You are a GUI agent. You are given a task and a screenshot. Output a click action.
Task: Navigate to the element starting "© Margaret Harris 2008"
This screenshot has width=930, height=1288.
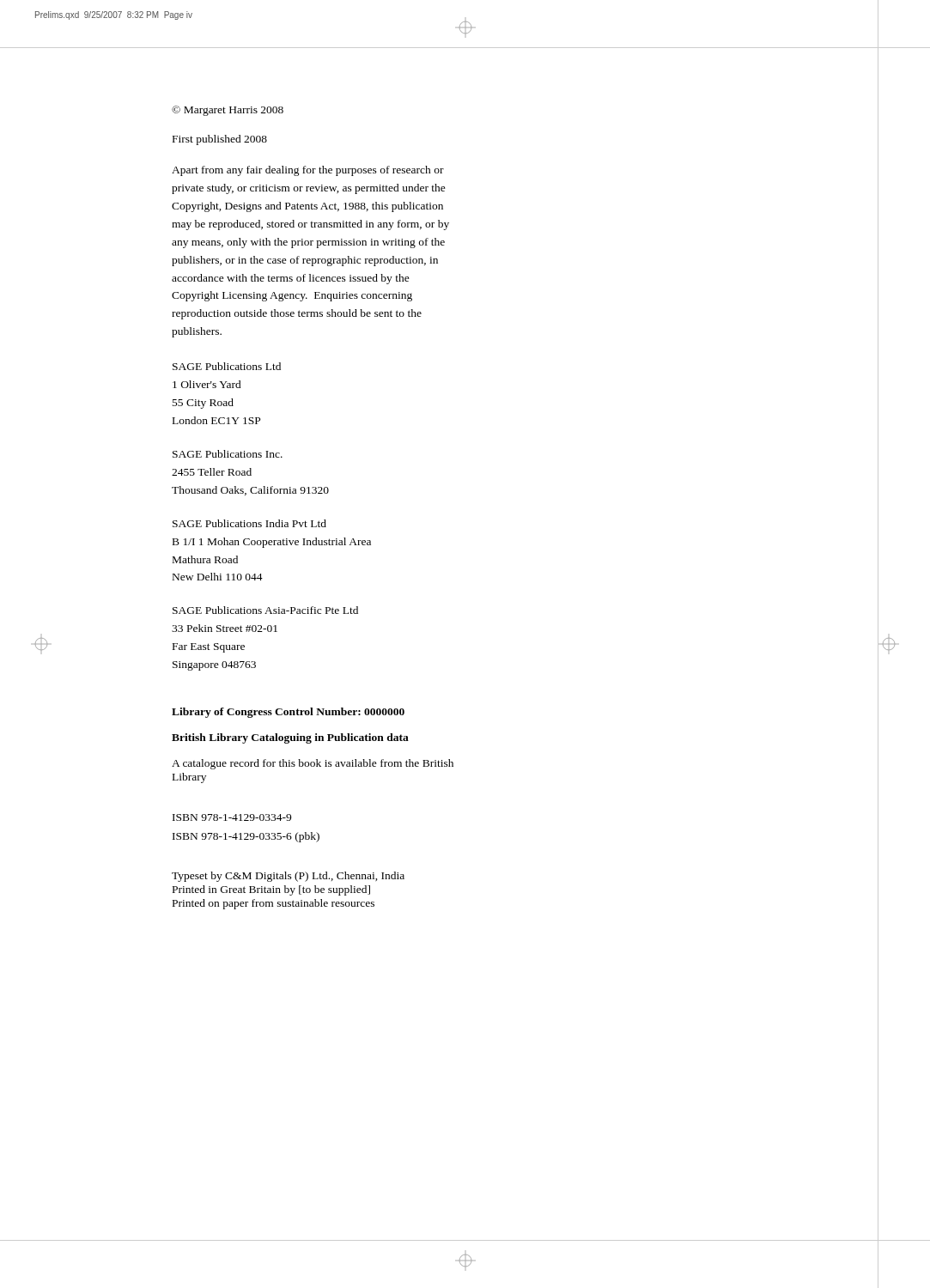coord(228,109)
